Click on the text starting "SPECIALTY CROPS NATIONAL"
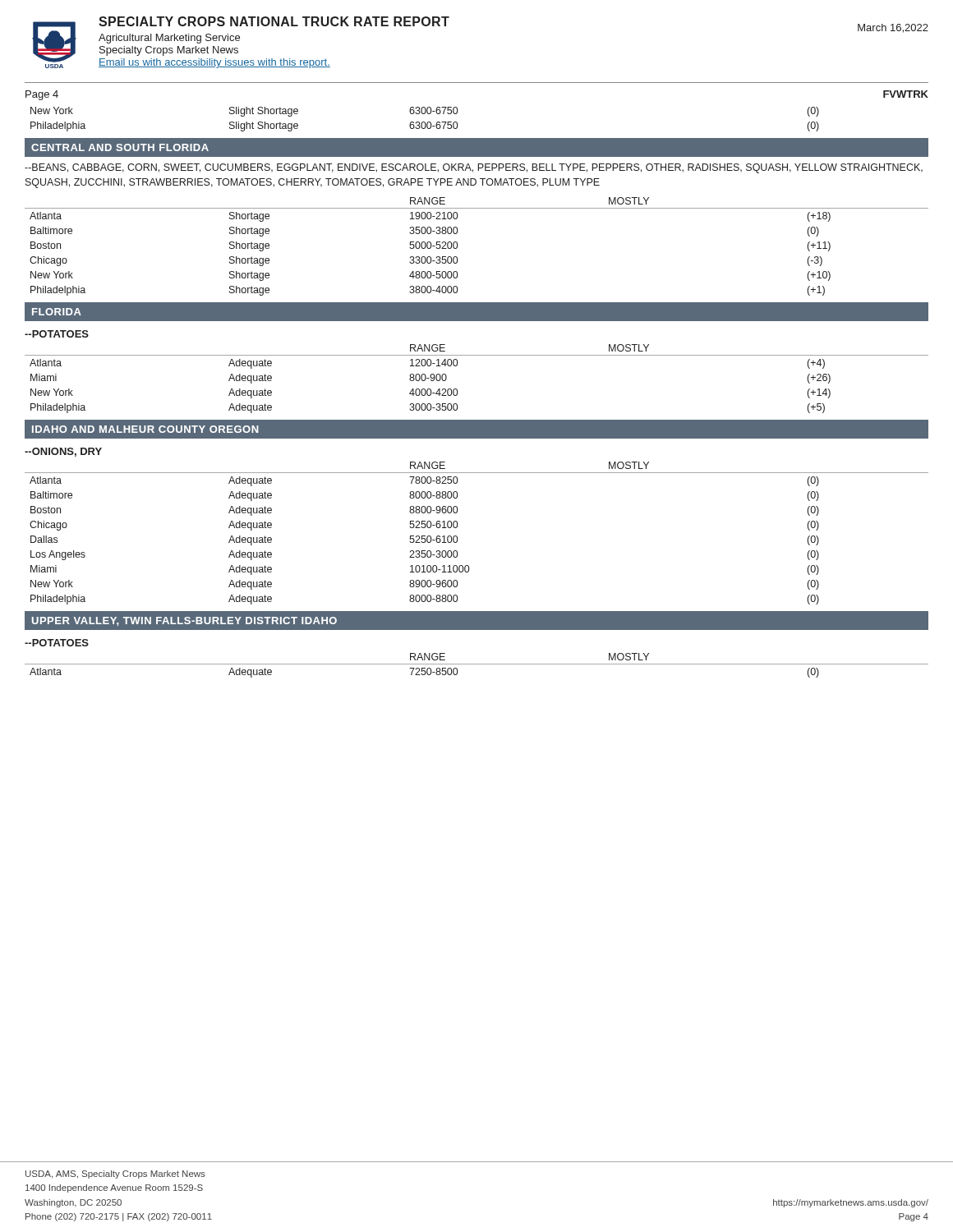Screen dimensions: 1232x953 [x=274, y=22]
